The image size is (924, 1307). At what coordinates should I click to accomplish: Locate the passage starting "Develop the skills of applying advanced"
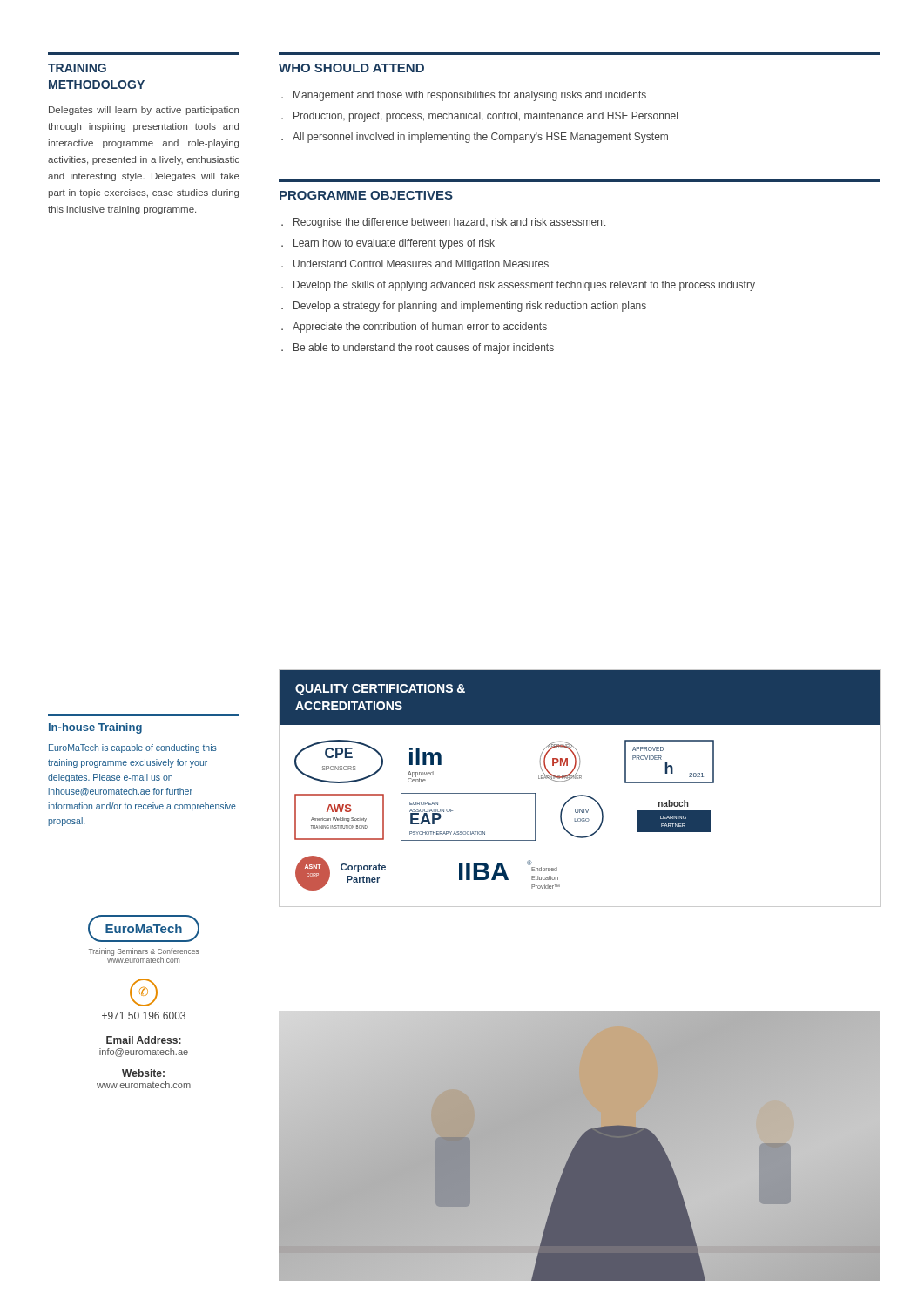coord(579,285)
